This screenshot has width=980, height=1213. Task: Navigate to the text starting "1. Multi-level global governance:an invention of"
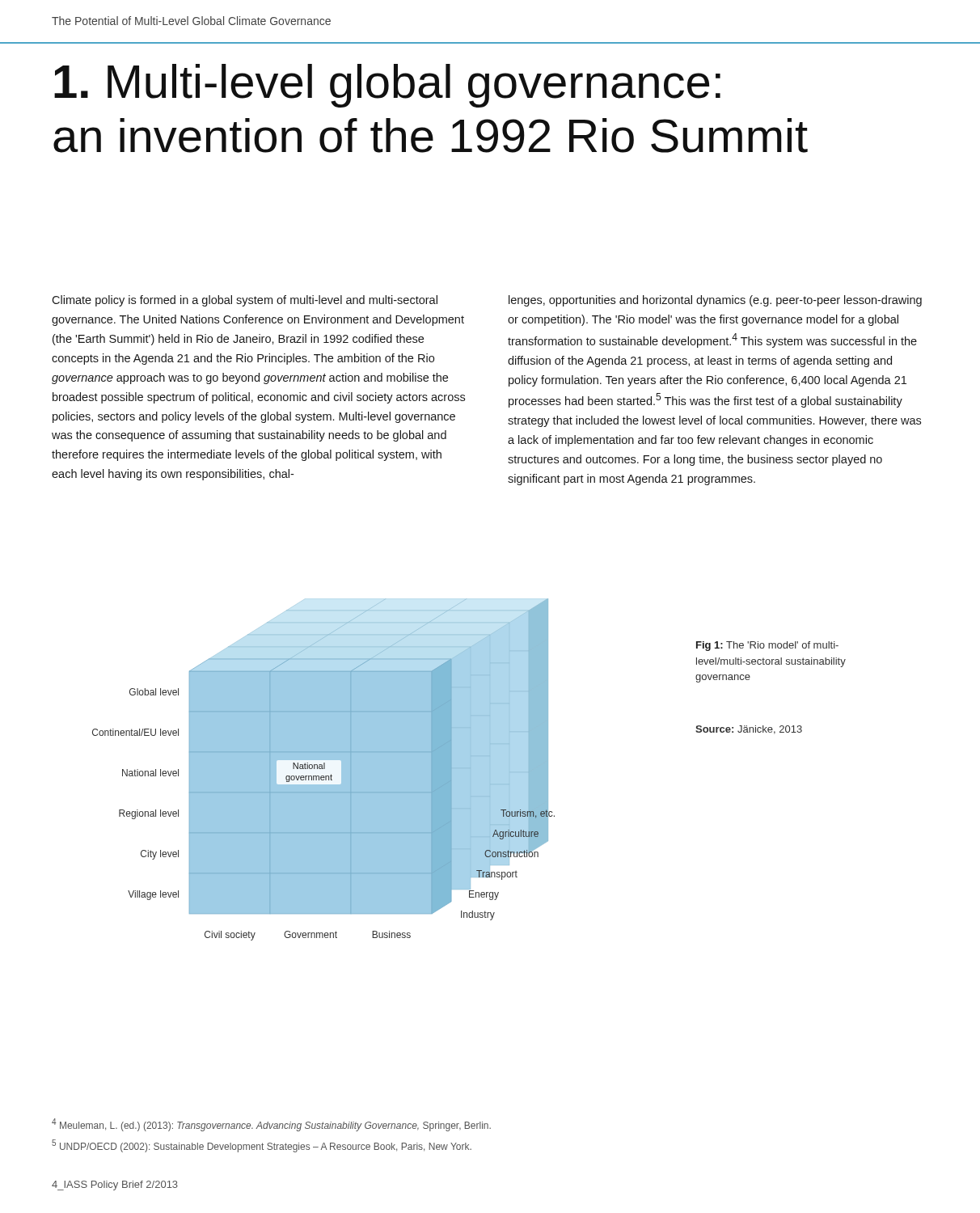(x=448, y=109)
